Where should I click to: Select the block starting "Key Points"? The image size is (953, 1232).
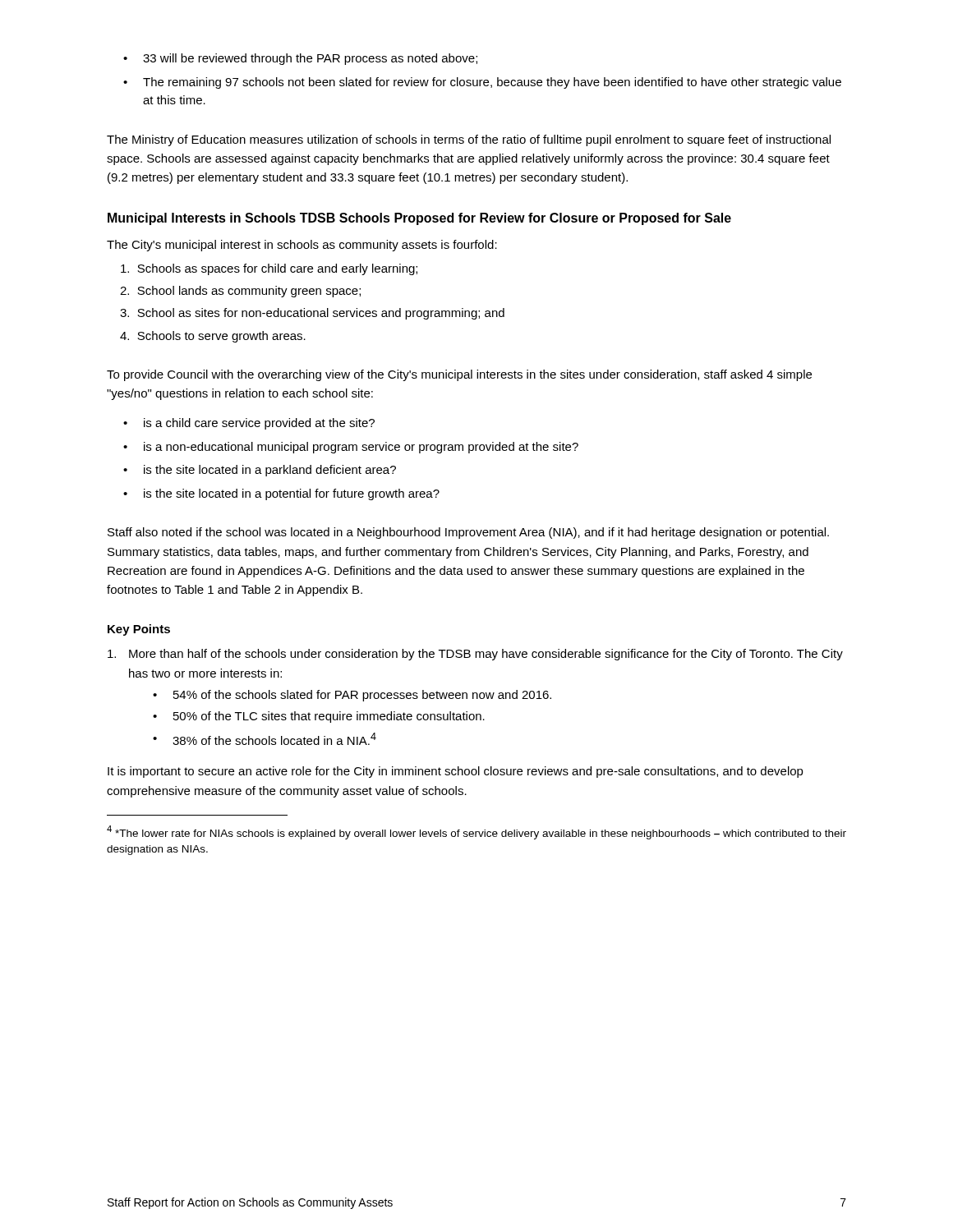[139, 629]
